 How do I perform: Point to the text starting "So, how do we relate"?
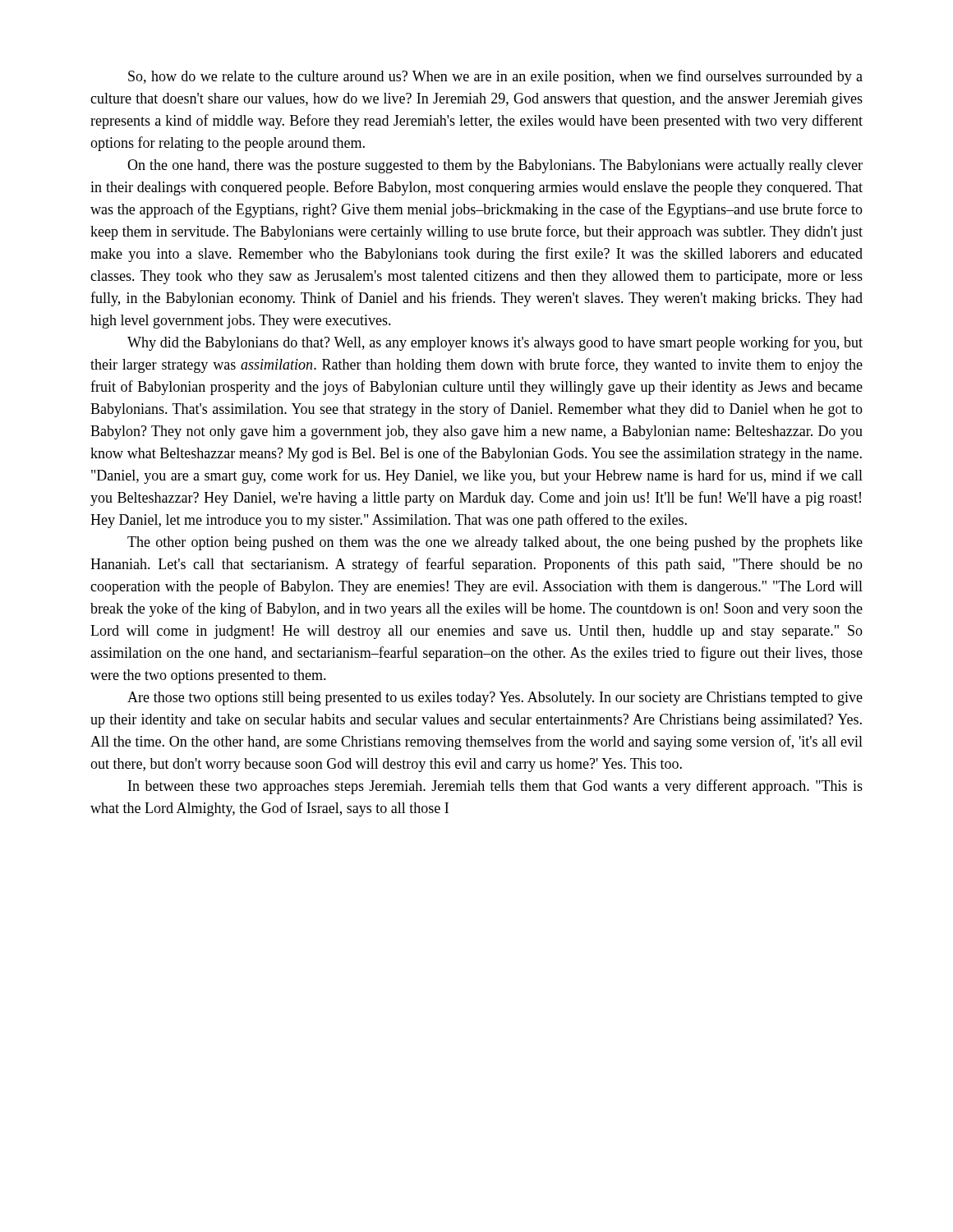tap(476, 443)
